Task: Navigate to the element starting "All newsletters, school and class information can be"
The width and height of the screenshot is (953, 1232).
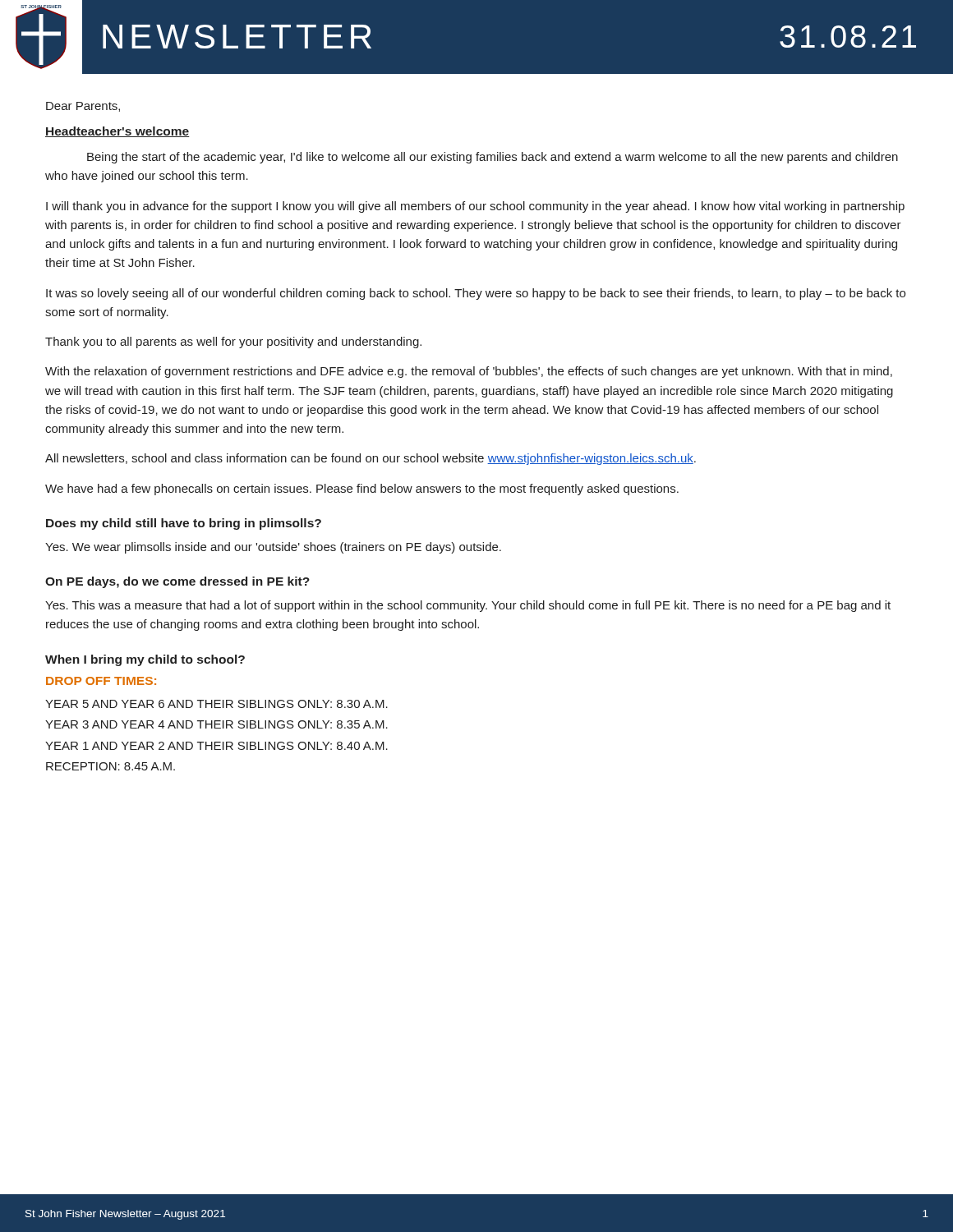Action: tap(476, 458)
